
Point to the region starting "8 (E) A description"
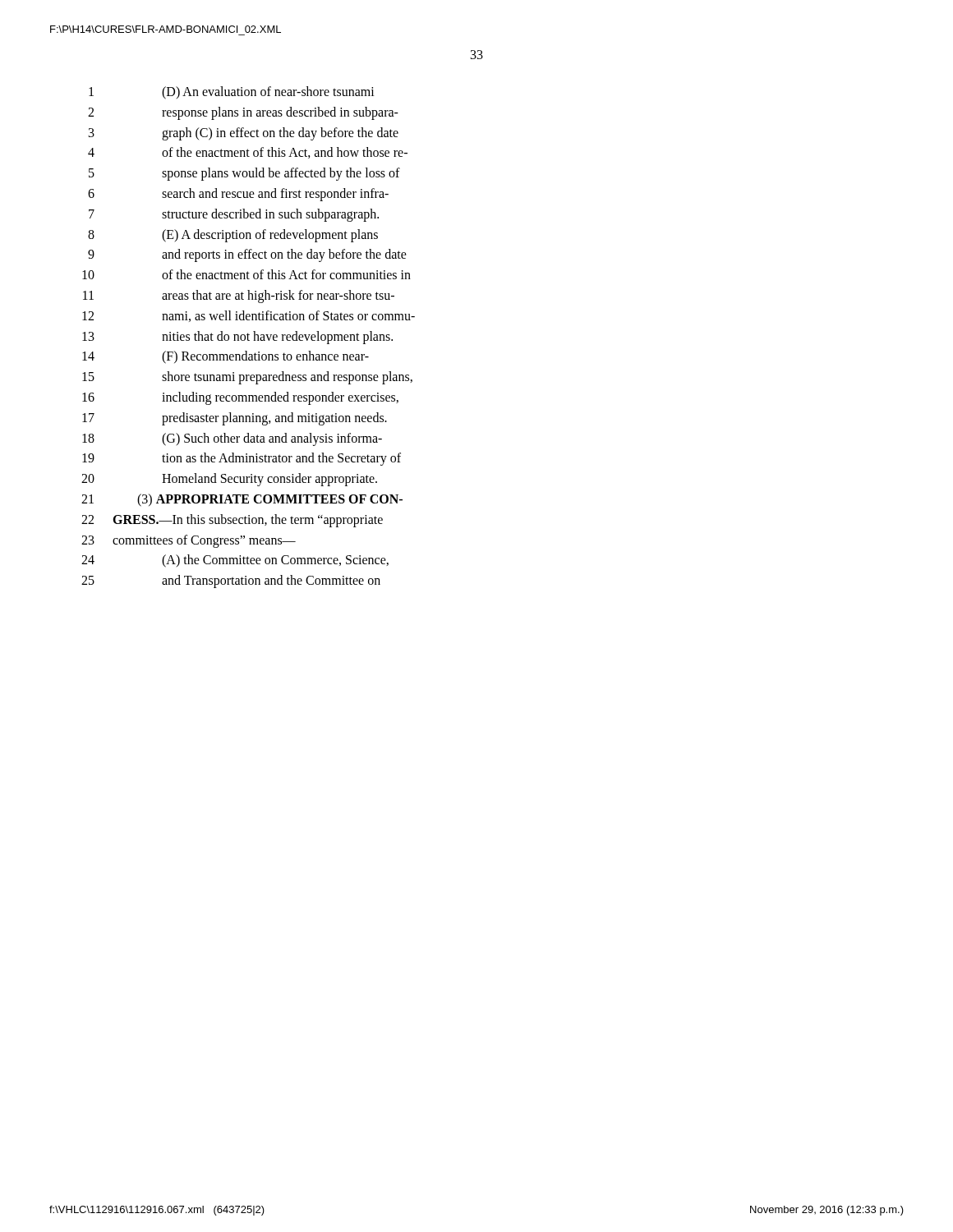pos(233,236)
